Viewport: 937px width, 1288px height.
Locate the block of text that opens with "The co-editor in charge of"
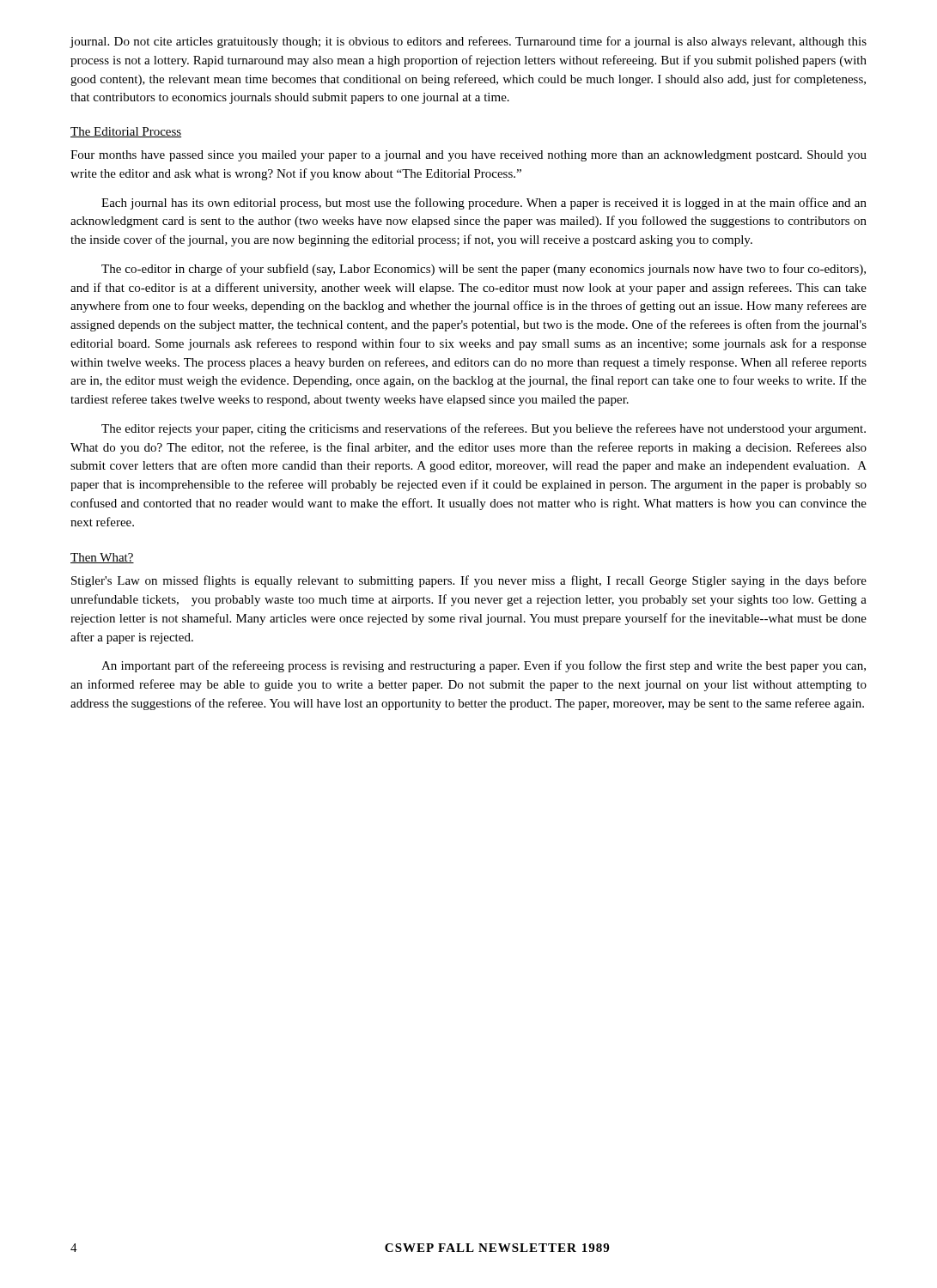[x=468, y=334]
